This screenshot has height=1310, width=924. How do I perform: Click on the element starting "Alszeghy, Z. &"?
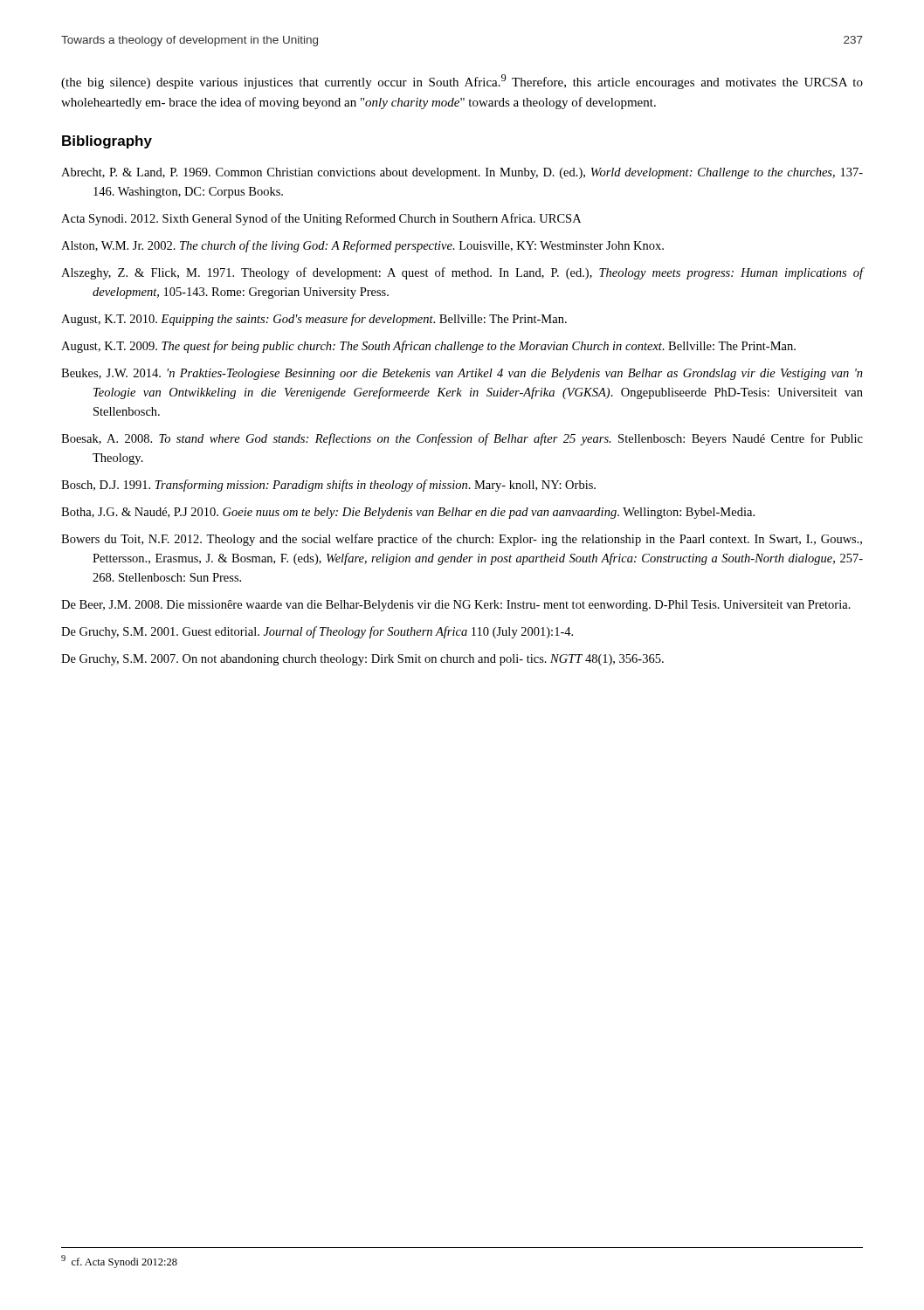[x=462, y=282]
